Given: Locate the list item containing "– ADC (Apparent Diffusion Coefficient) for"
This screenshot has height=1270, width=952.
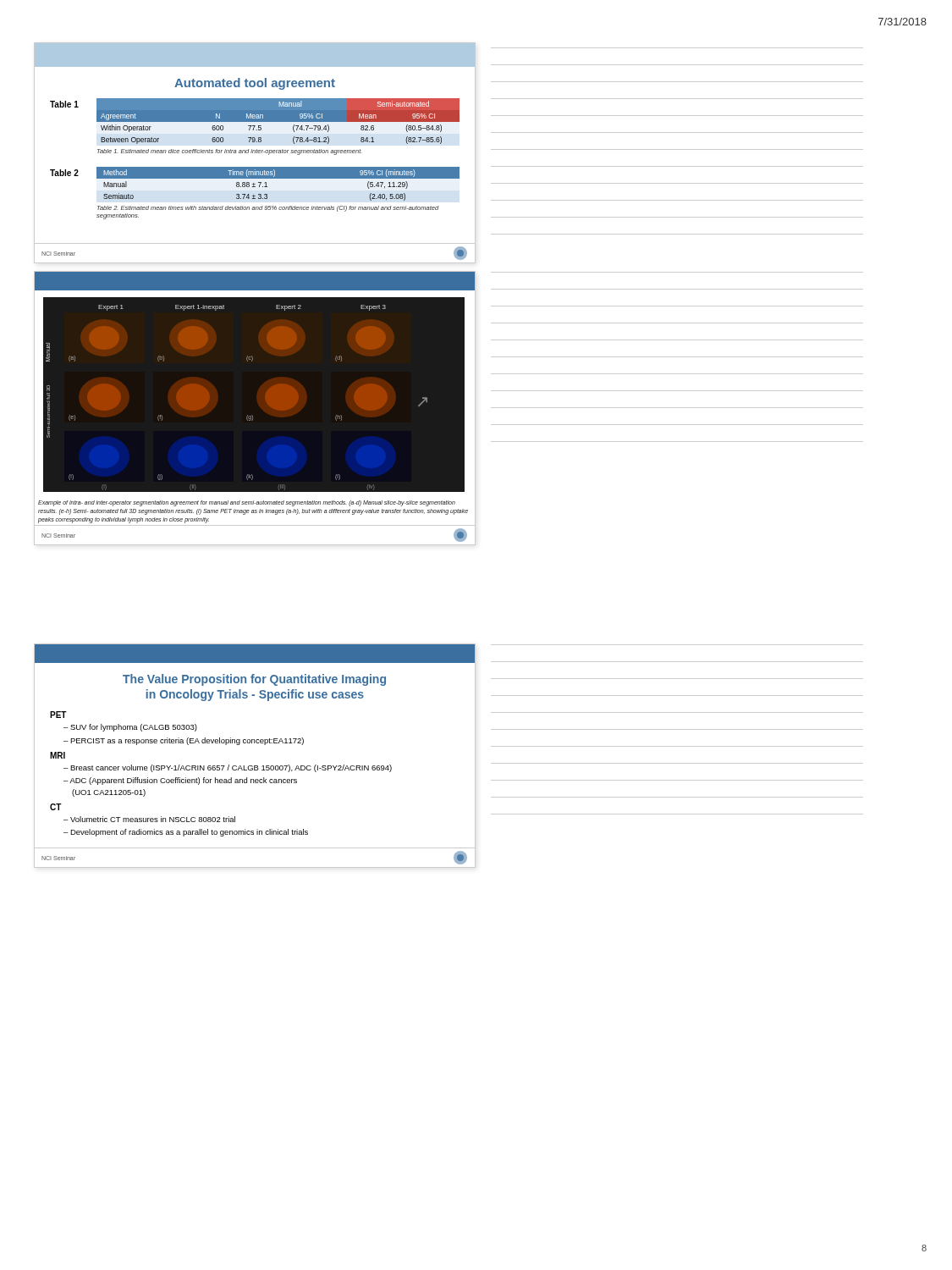Looking at the screenshot, I should (x=180, y=786).
